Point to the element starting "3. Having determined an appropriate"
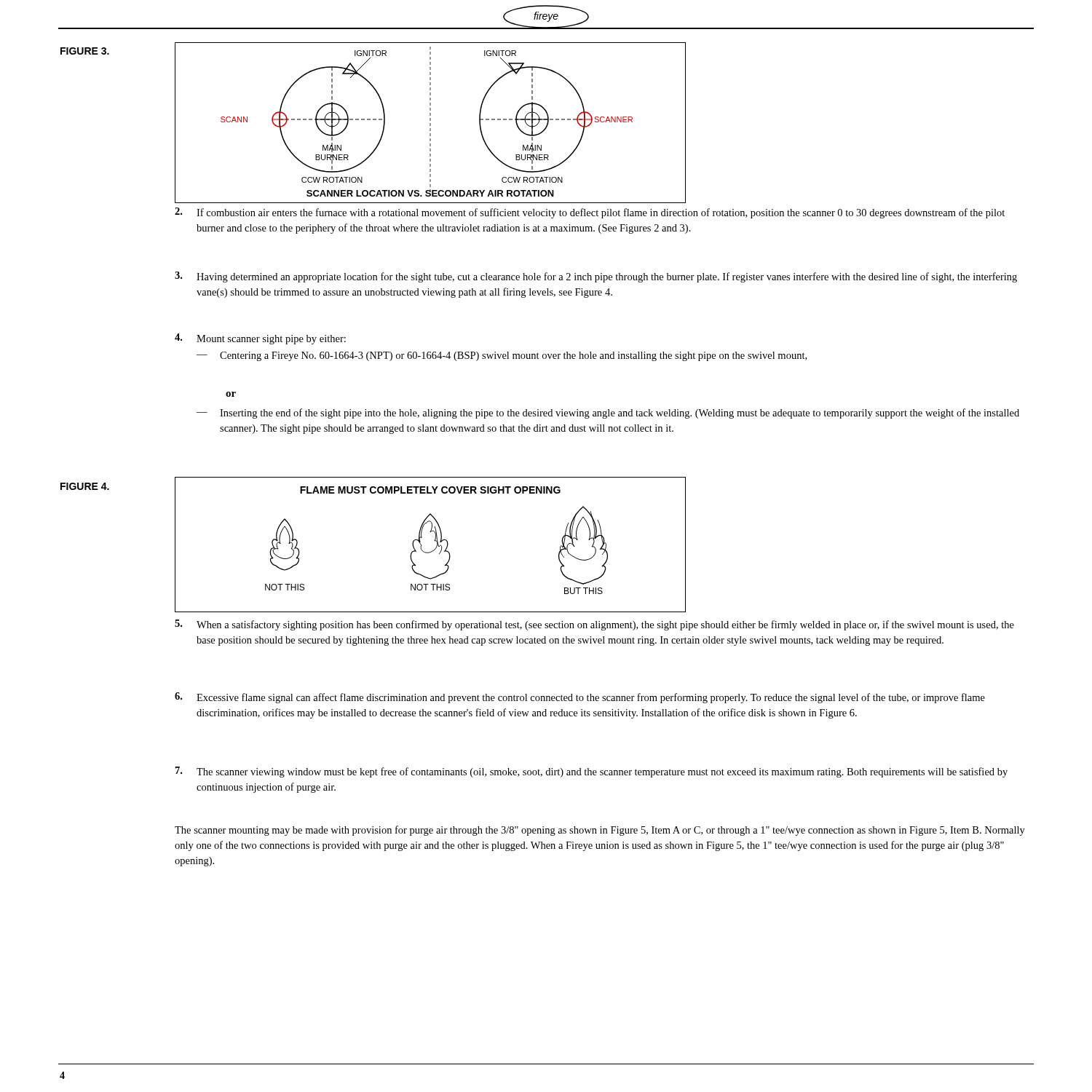1092x1092 pixels. pos(601,285)
